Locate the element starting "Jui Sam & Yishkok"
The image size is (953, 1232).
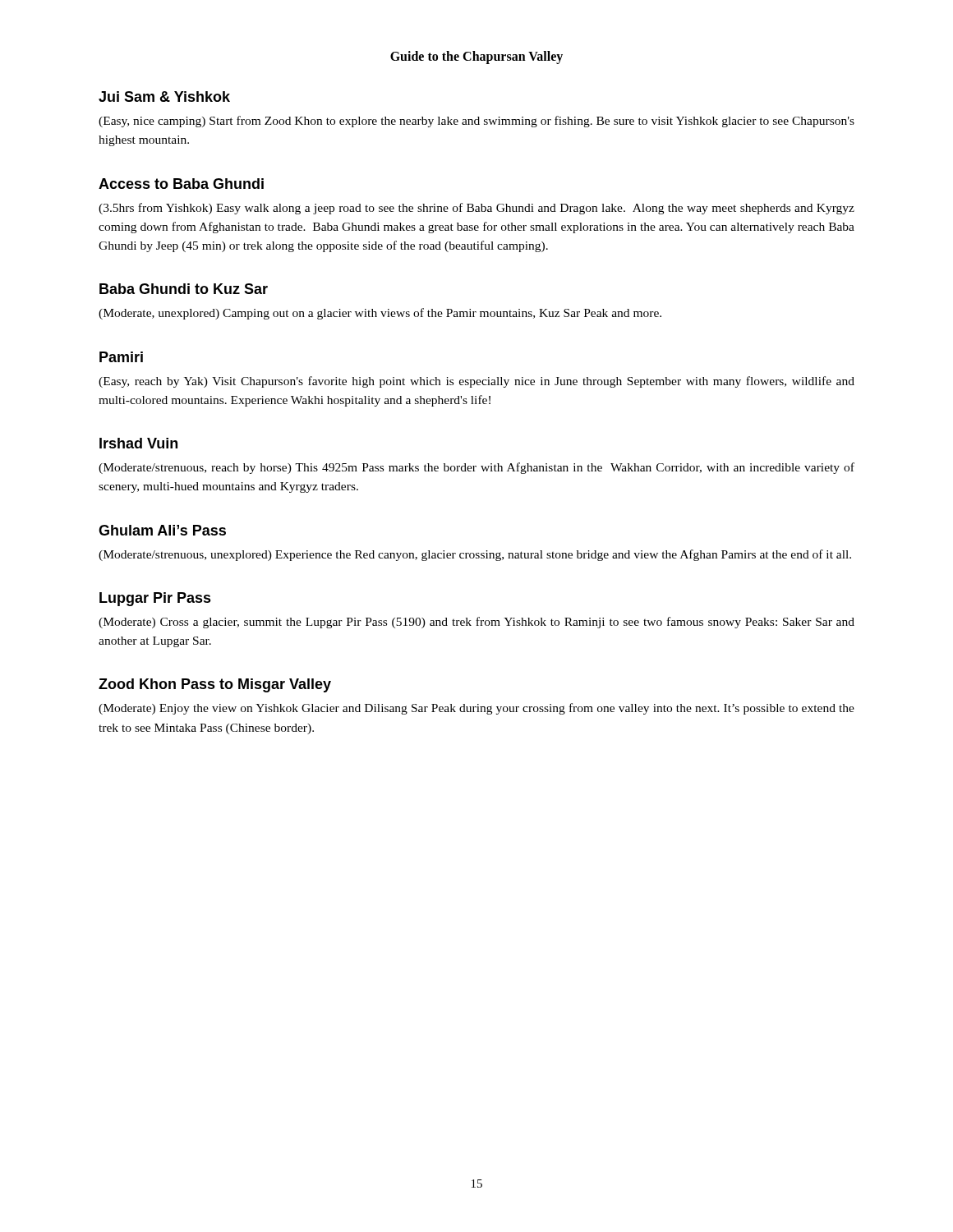pyautogui.click(x=164, y=97)
